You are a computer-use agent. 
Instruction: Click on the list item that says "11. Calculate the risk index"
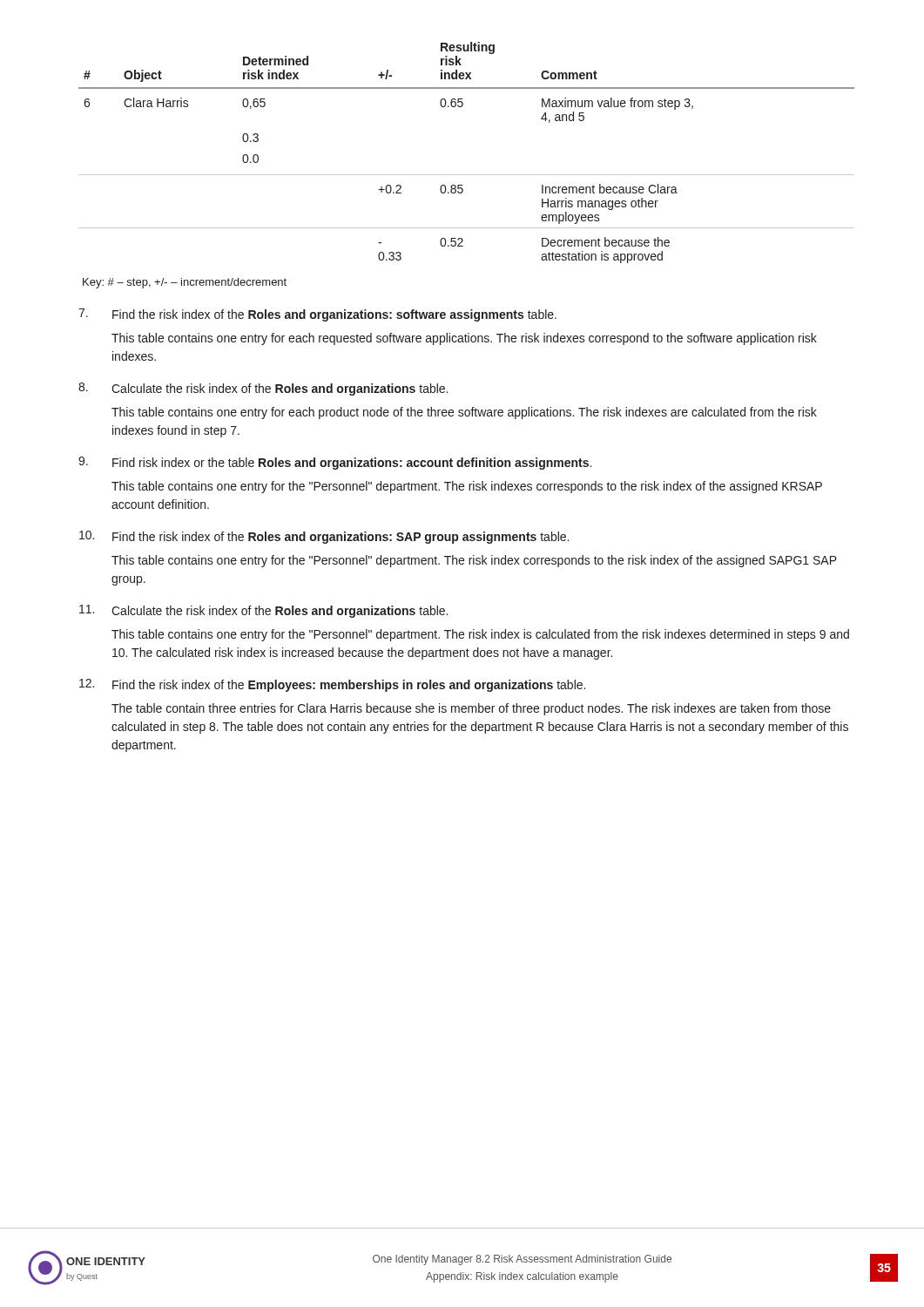[x=466, y=635]
